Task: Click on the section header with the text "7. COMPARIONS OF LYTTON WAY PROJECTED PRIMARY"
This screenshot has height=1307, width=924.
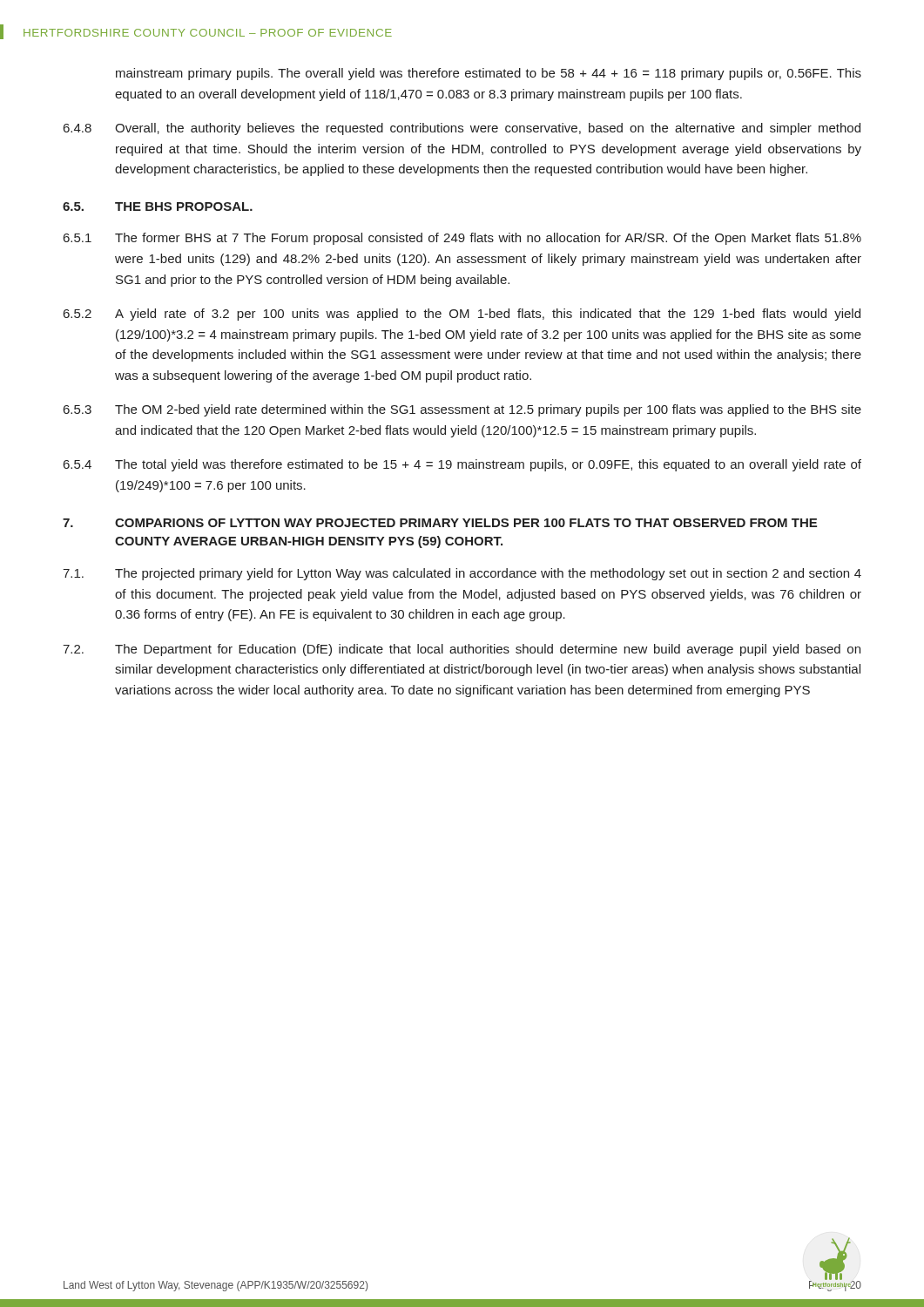Action: pos(462,532)
